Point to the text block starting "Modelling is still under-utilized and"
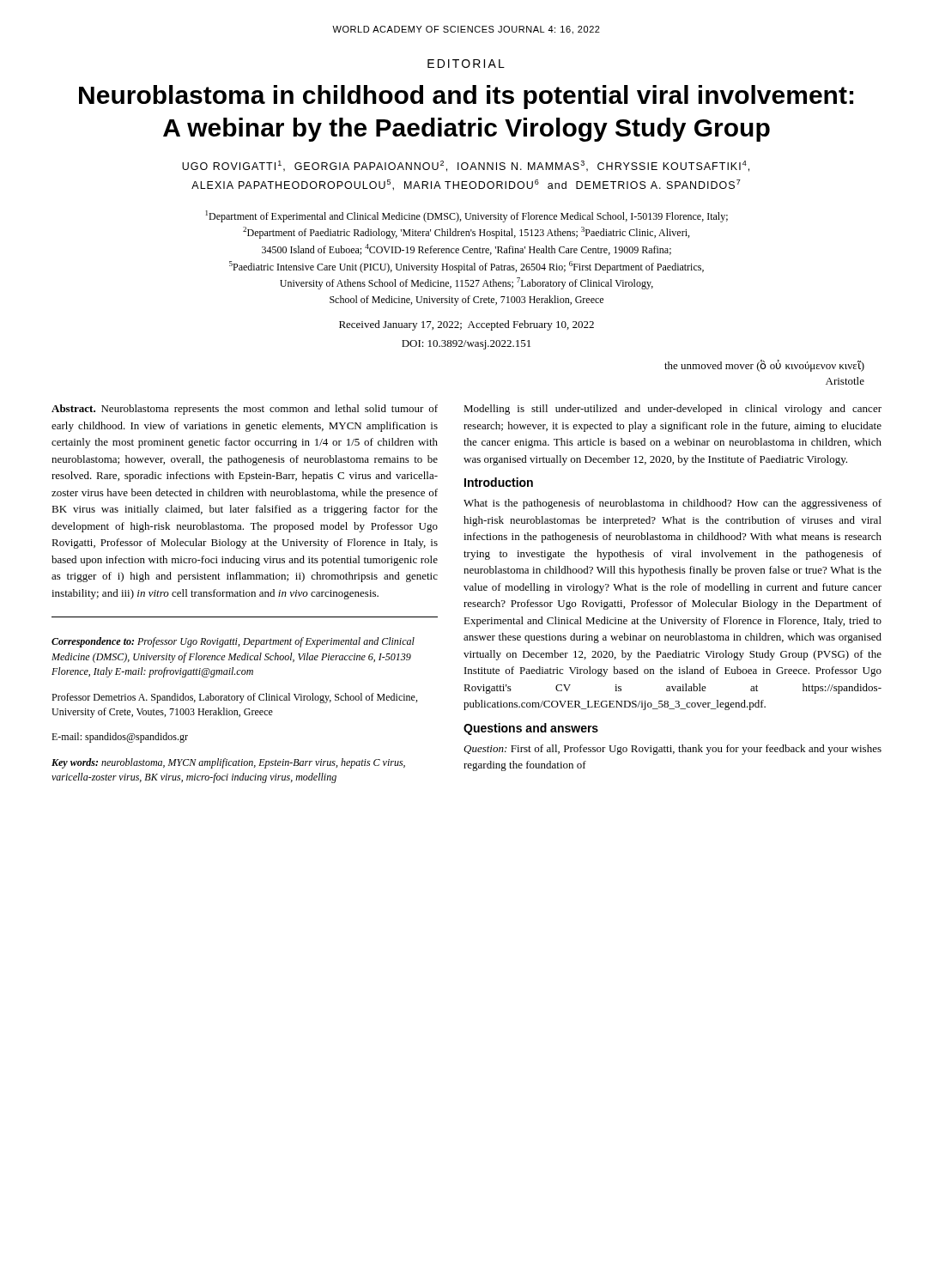Image resolution: width=933 pixels, height=1288 pixels. 673,434
